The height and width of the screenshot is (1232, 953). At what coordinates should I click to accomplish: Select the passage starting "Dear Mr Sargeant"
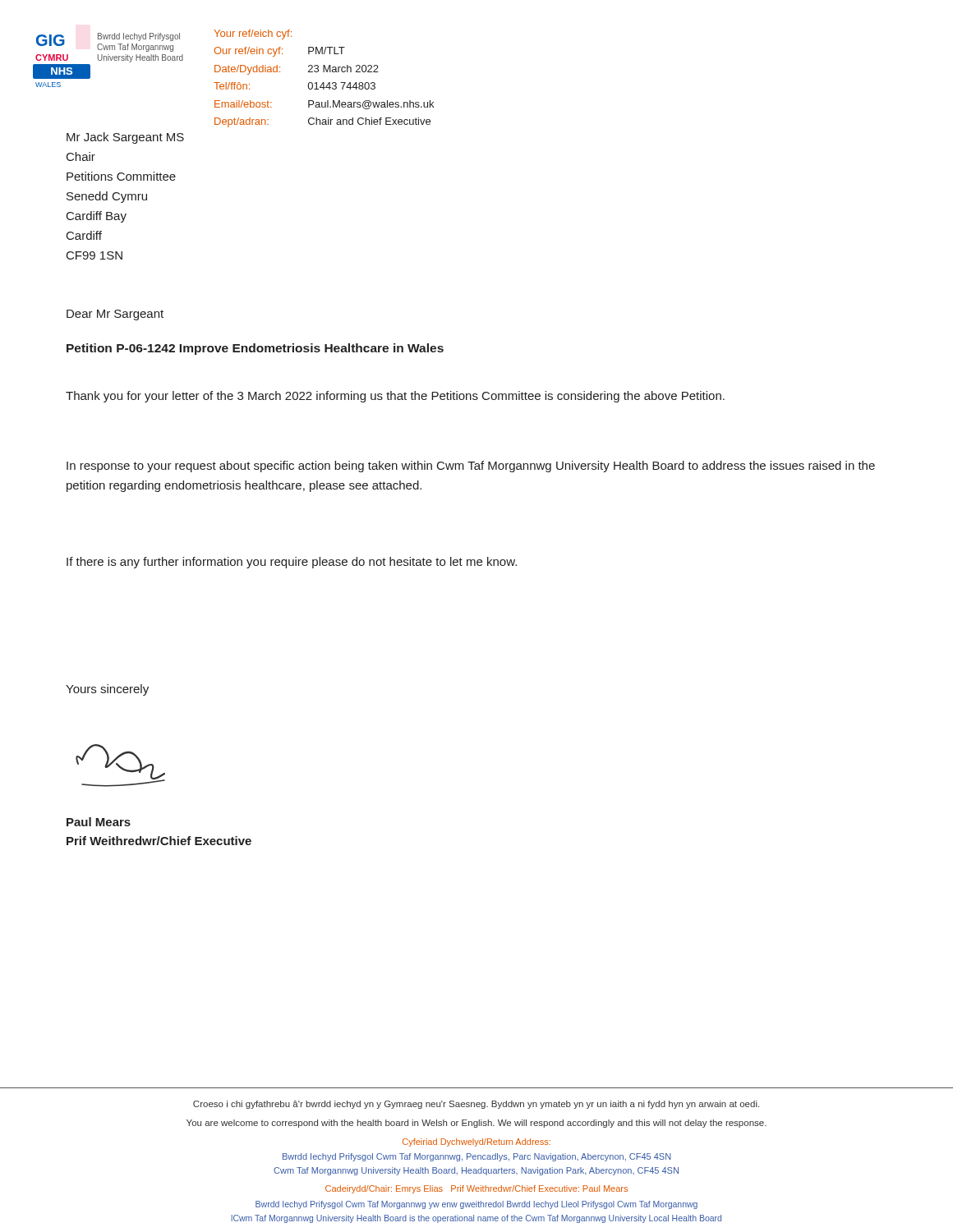[115, 313]
